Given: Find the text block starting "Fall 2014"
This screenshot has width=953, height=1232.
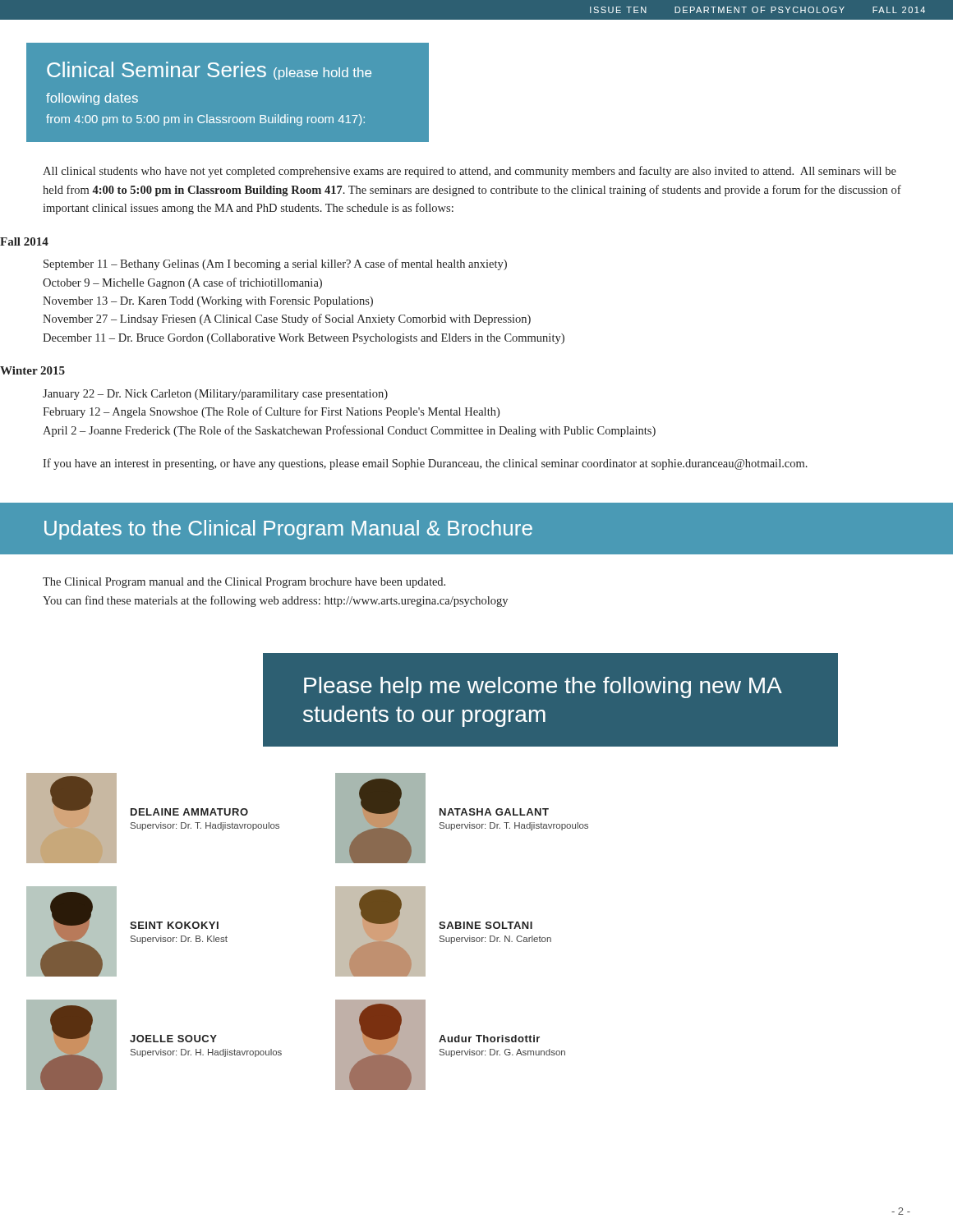Looking at the screenshot, I should coord(24,241).
